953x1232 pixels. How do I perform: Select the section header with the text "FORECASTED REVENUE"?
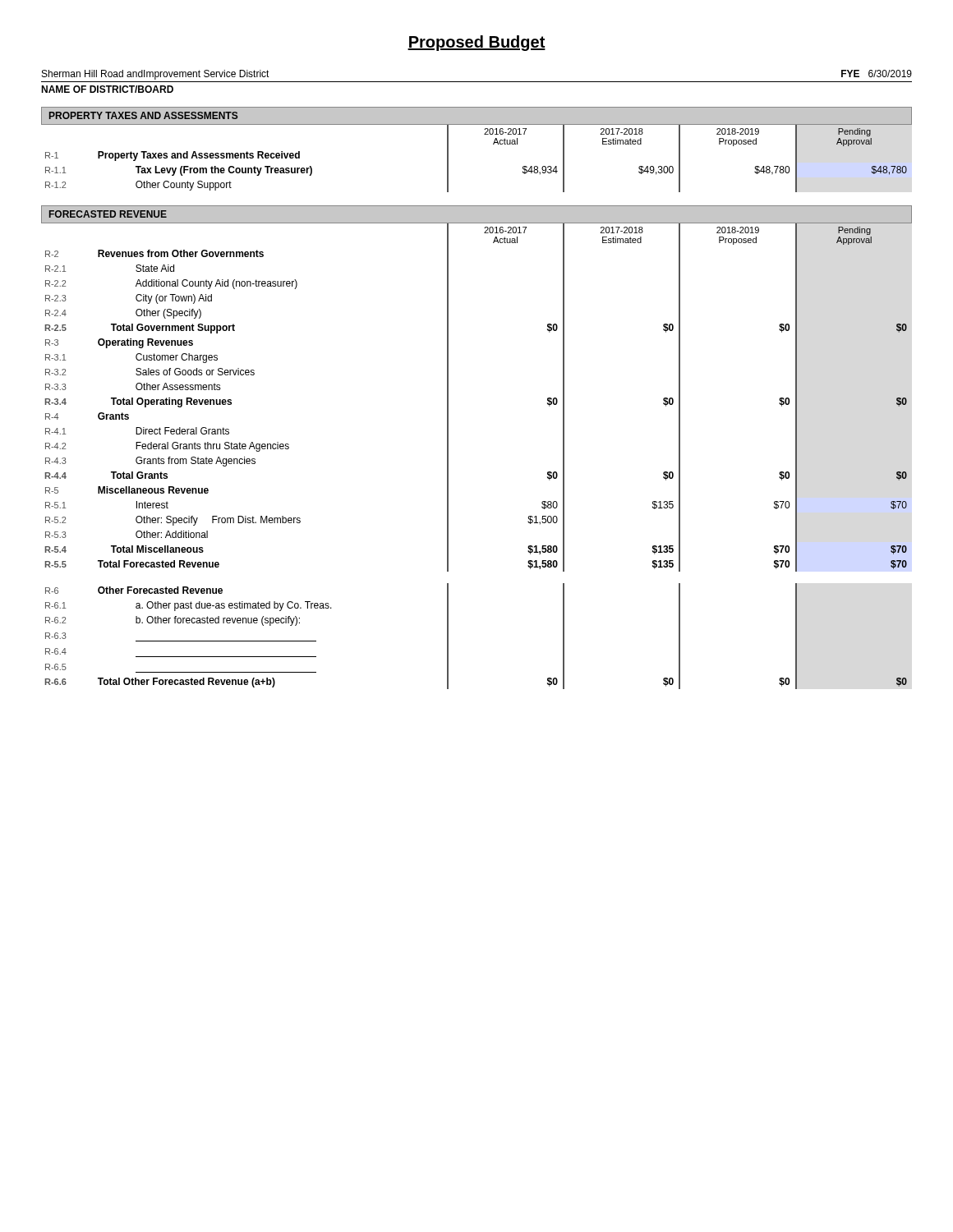coord(108,214)
